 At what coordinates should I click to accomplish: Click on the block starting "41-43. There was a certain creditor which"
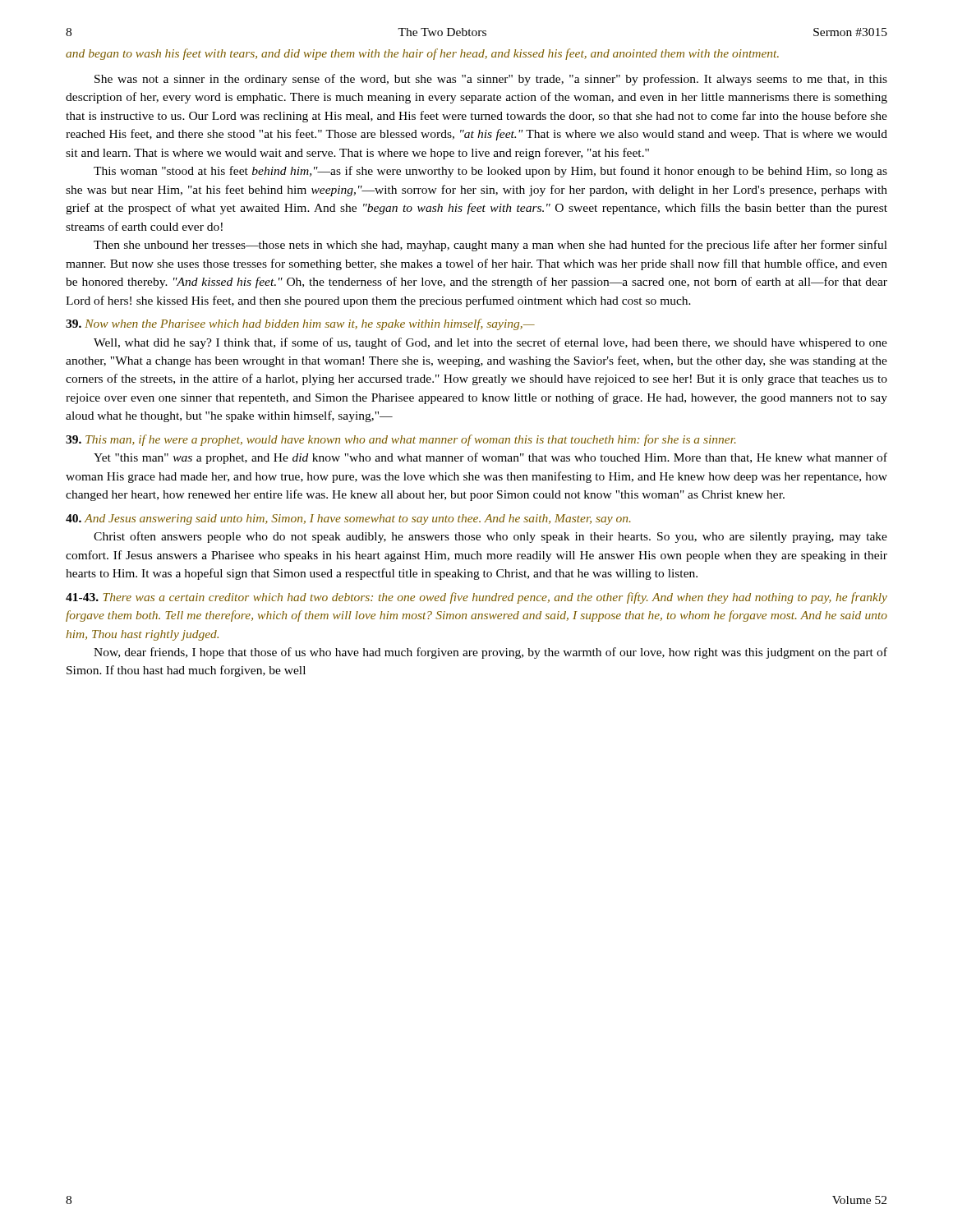(x=476, y=615)
